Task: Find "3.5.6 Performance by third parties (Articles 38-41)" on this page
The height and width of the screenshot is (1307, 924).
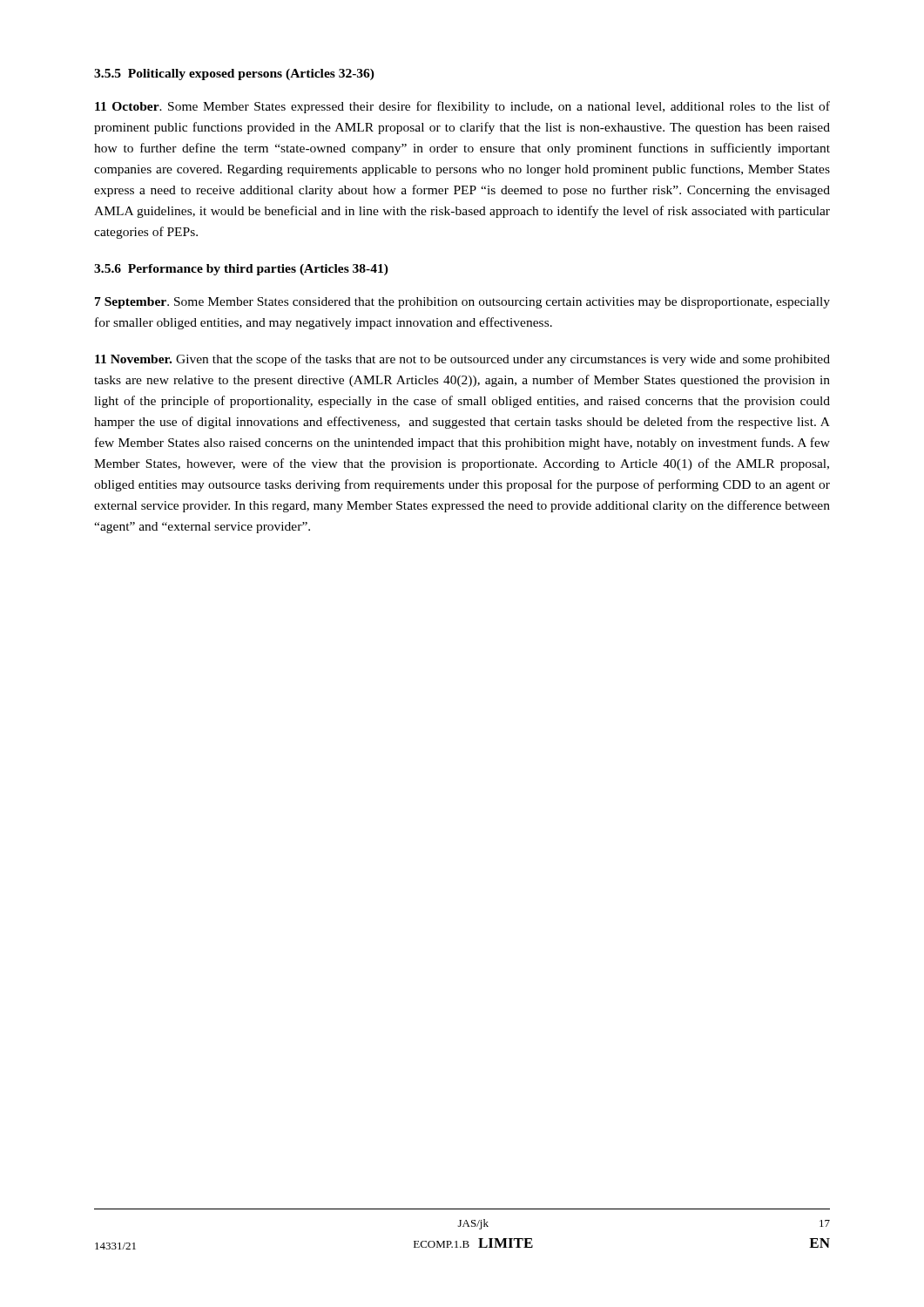Action: 241,268
